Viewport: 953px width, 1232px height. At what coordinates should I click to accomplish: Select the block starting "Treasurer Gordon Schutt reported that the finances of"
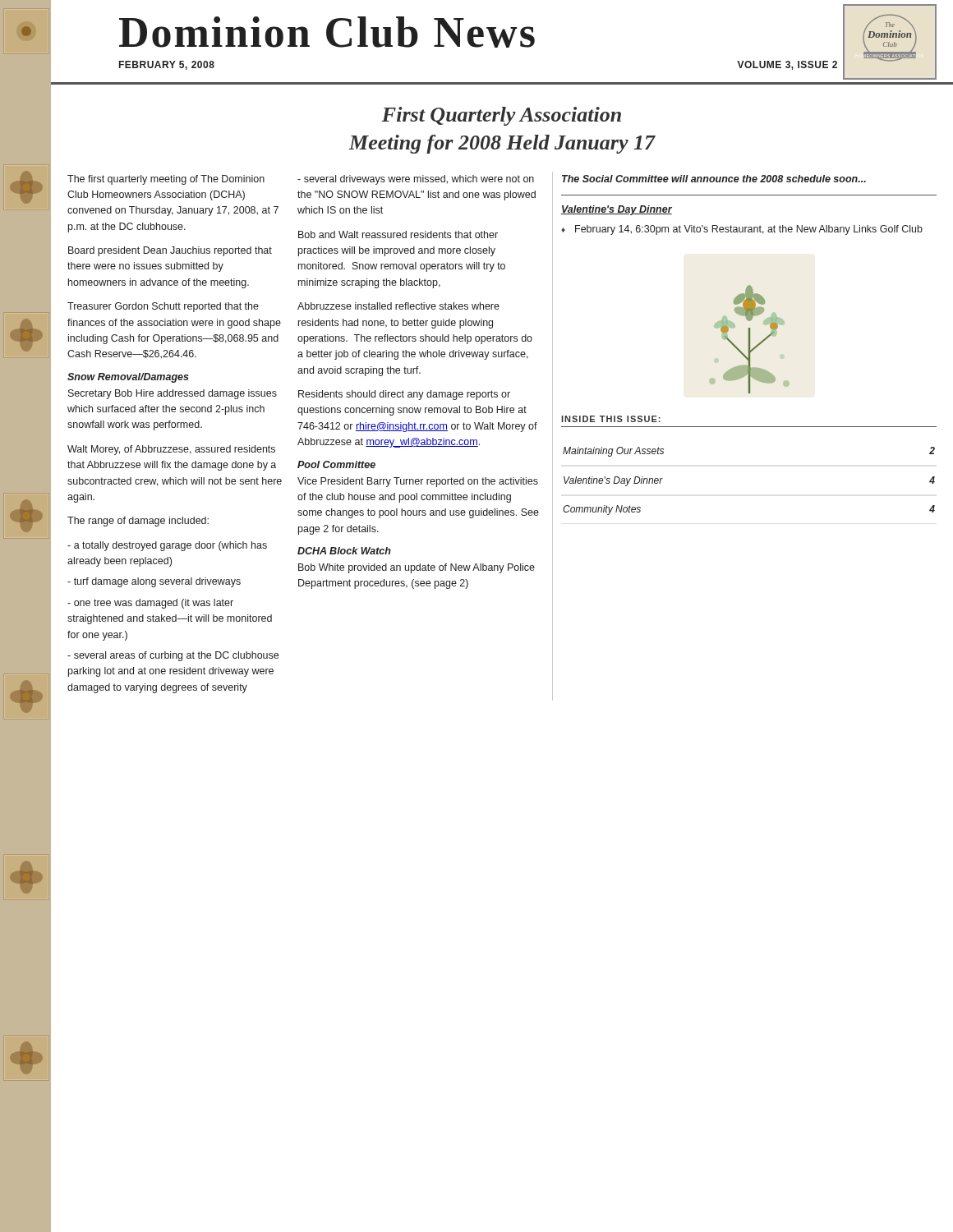tap(174, 330)
